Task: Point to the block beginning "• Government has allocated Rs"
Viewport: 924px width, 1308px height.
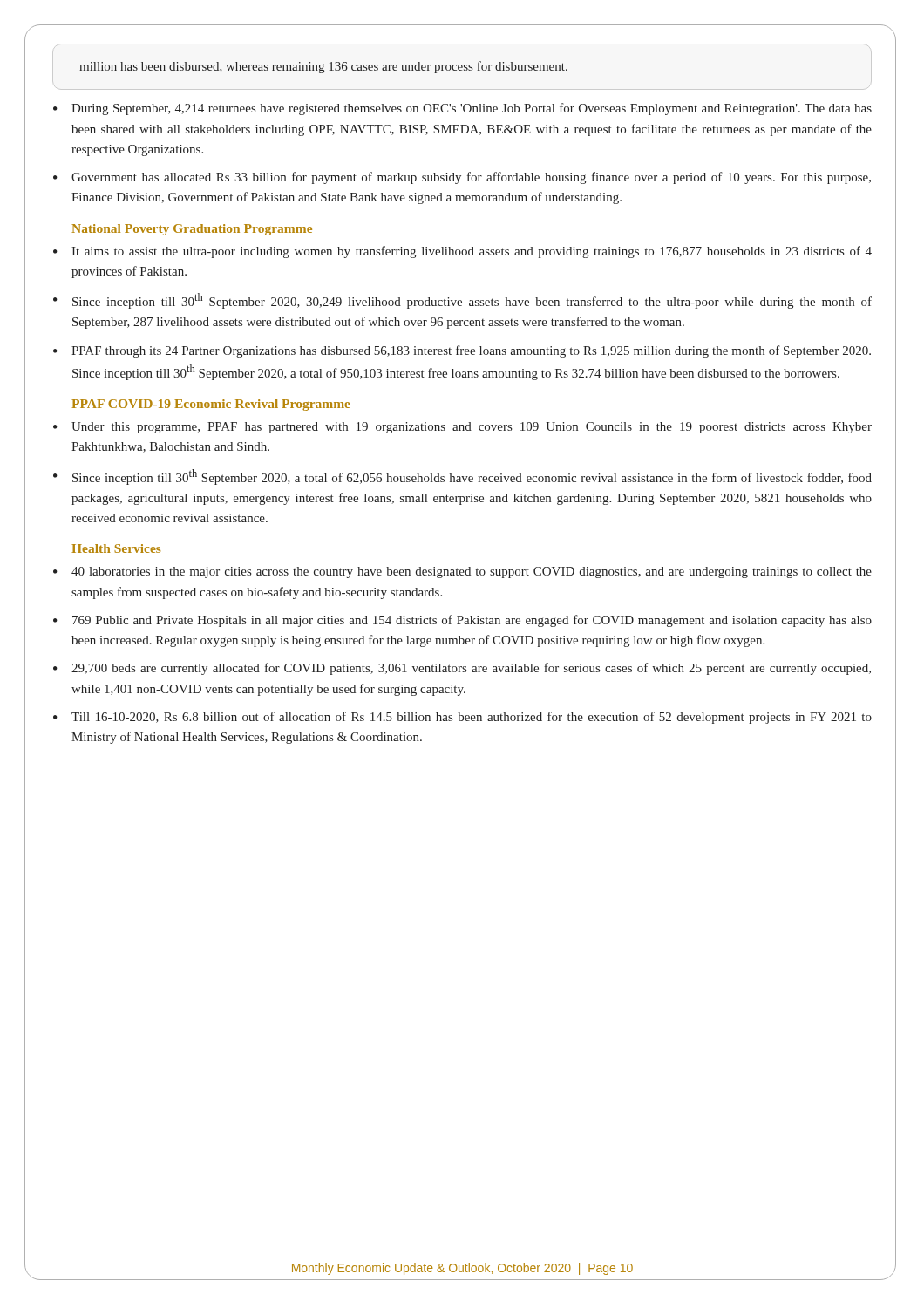Action: point(462,188)
